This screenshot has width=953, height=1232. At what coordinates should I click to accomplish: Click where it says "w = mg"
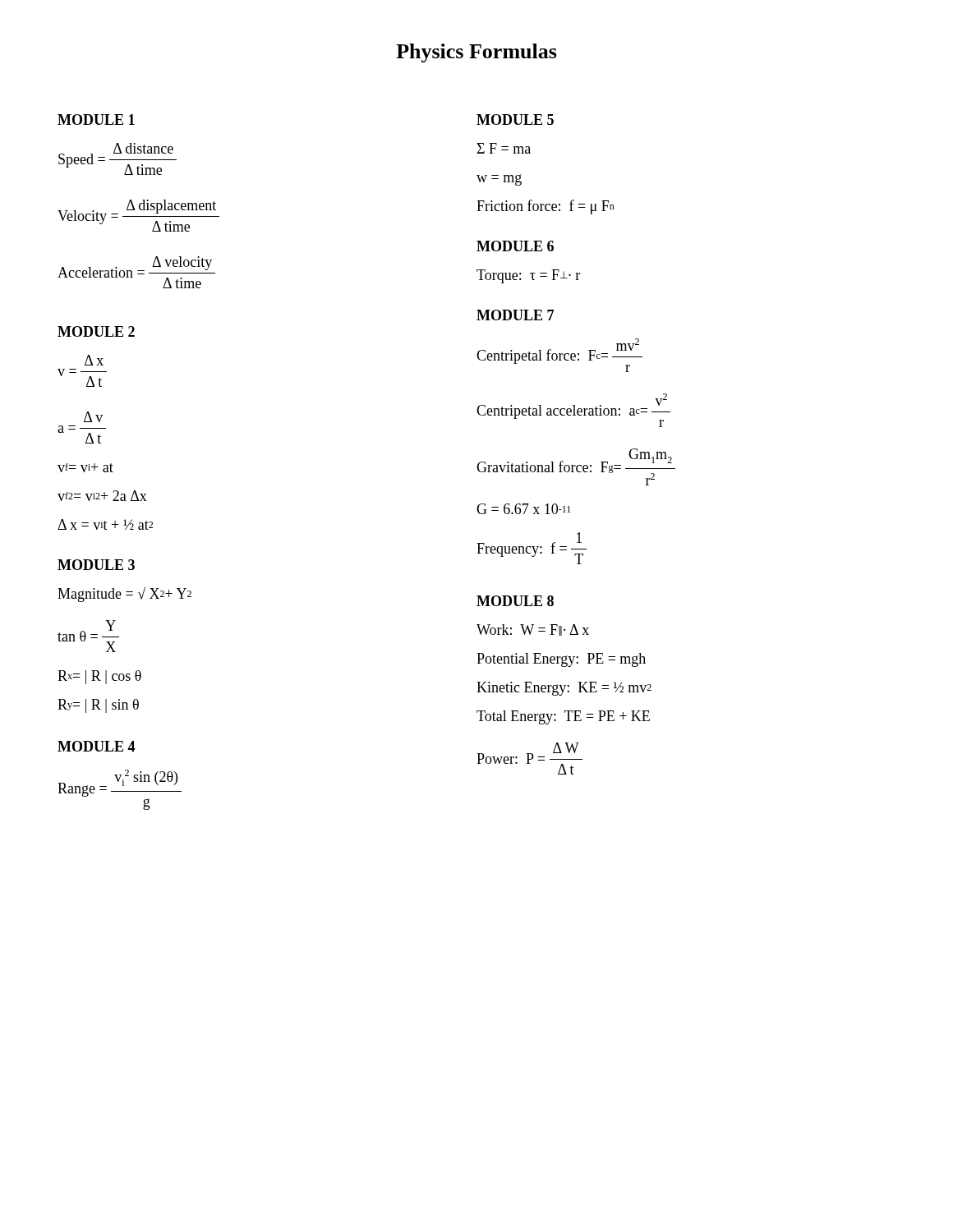(x=499, y=177)
